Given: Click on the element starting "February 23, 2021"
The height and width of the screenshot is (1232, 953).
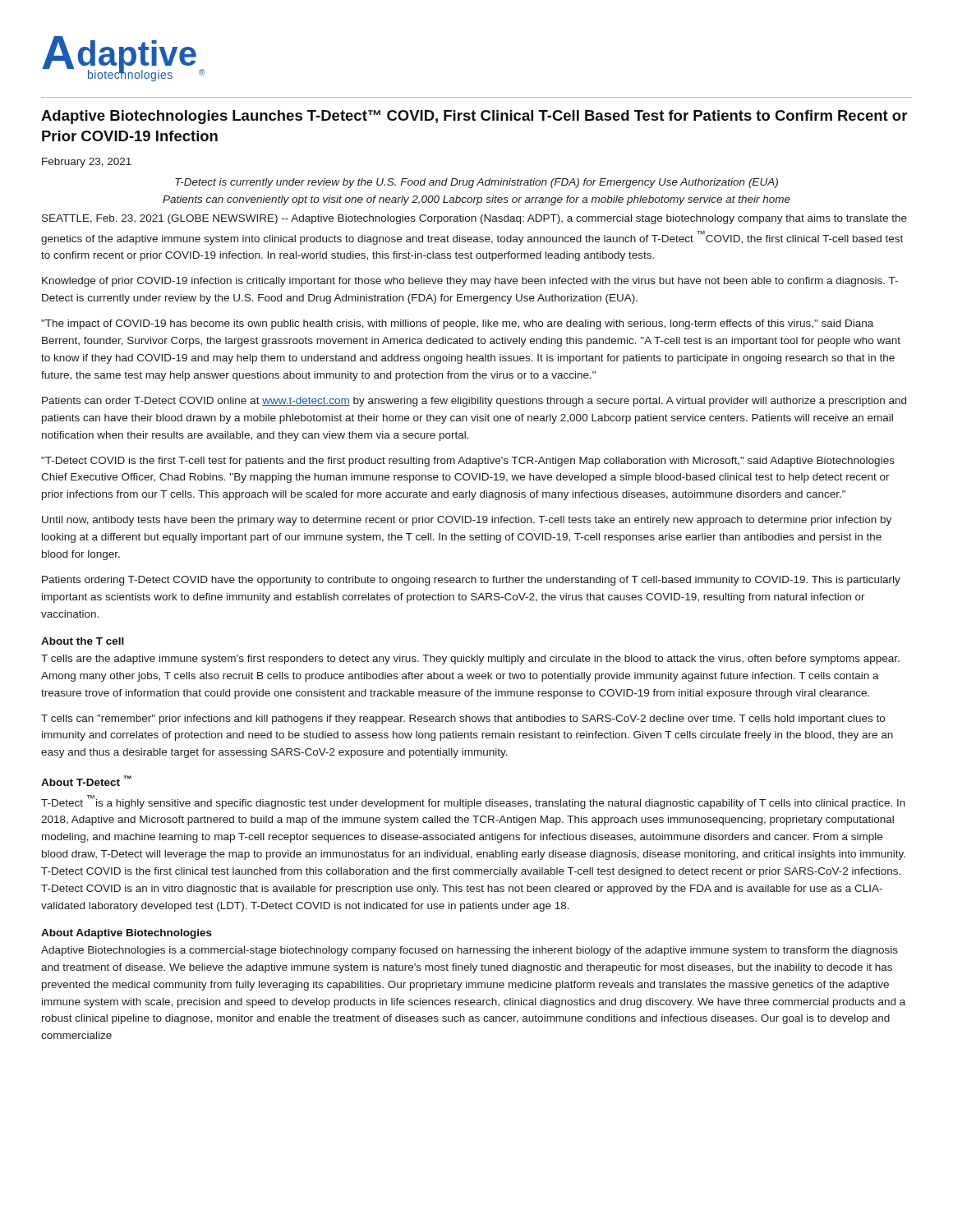Looking at the screenshot, I should [86, 161].
